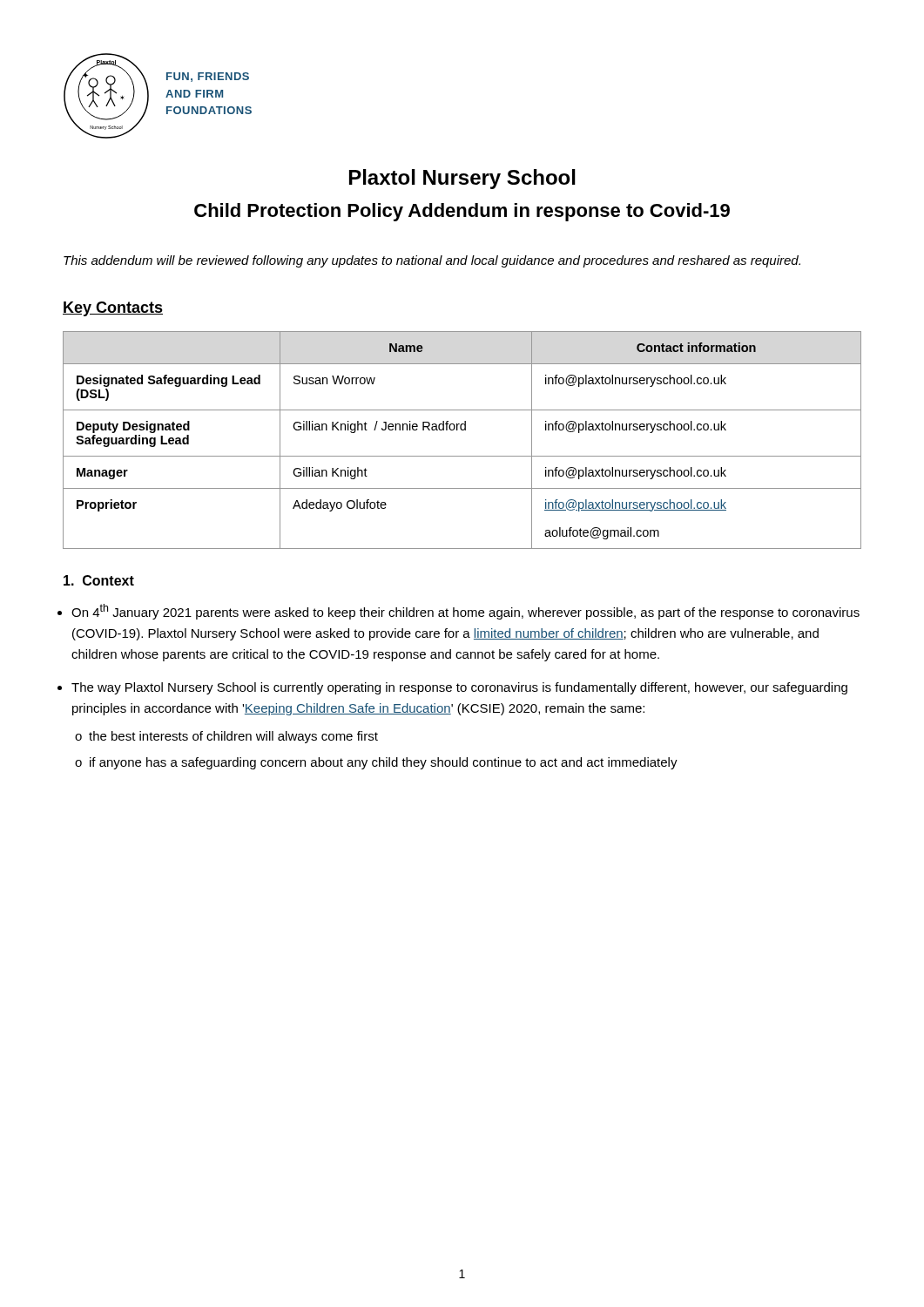This screenshot has width=924, height=1307.
Task: Select the element starting "1. Context"
Action: [x=98, y=580]
